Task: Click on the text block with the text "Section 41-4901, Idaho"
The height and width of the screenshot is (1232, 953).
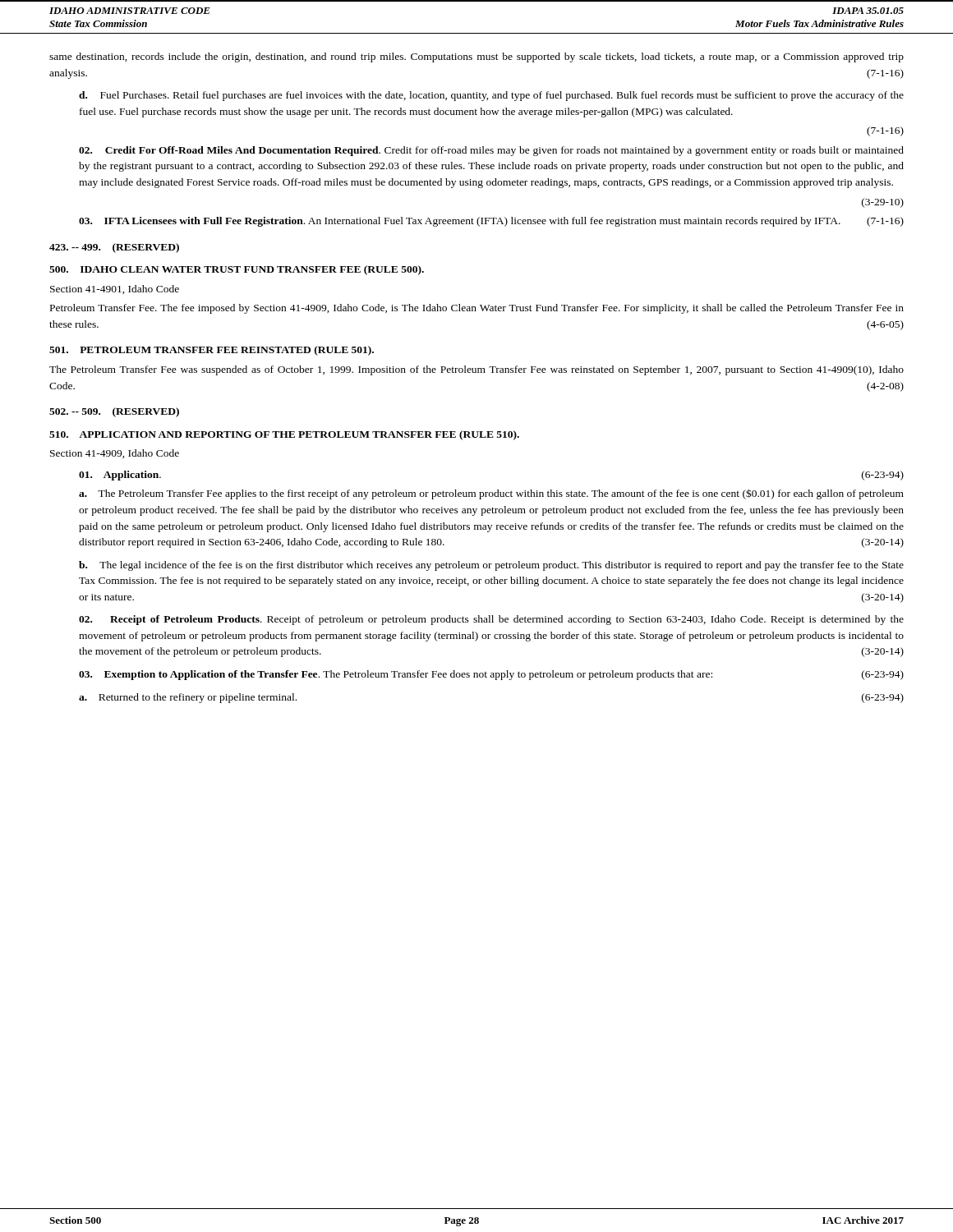Action: [476, 306]
